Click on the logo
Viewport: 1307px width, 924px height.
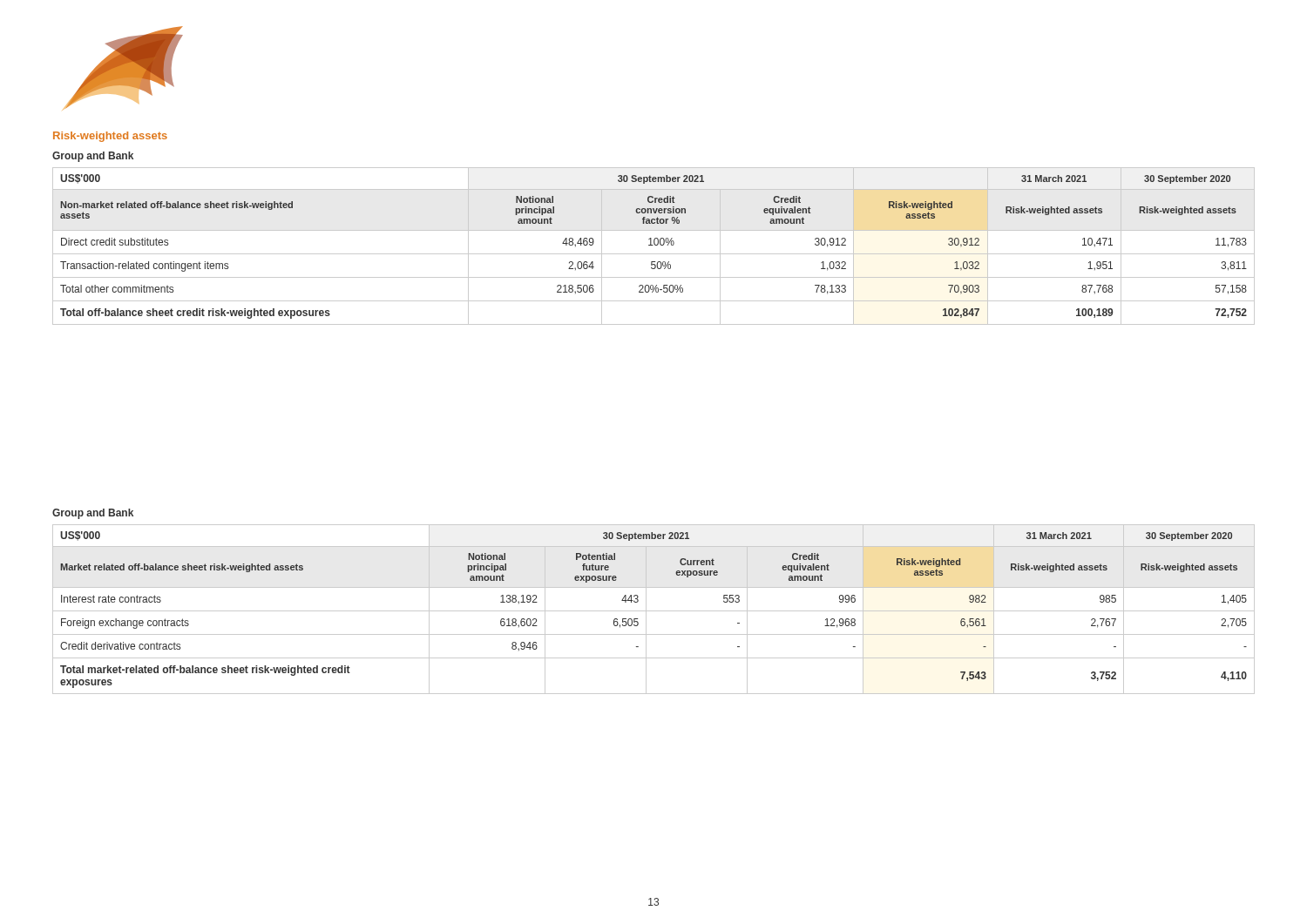click(131, 70)
